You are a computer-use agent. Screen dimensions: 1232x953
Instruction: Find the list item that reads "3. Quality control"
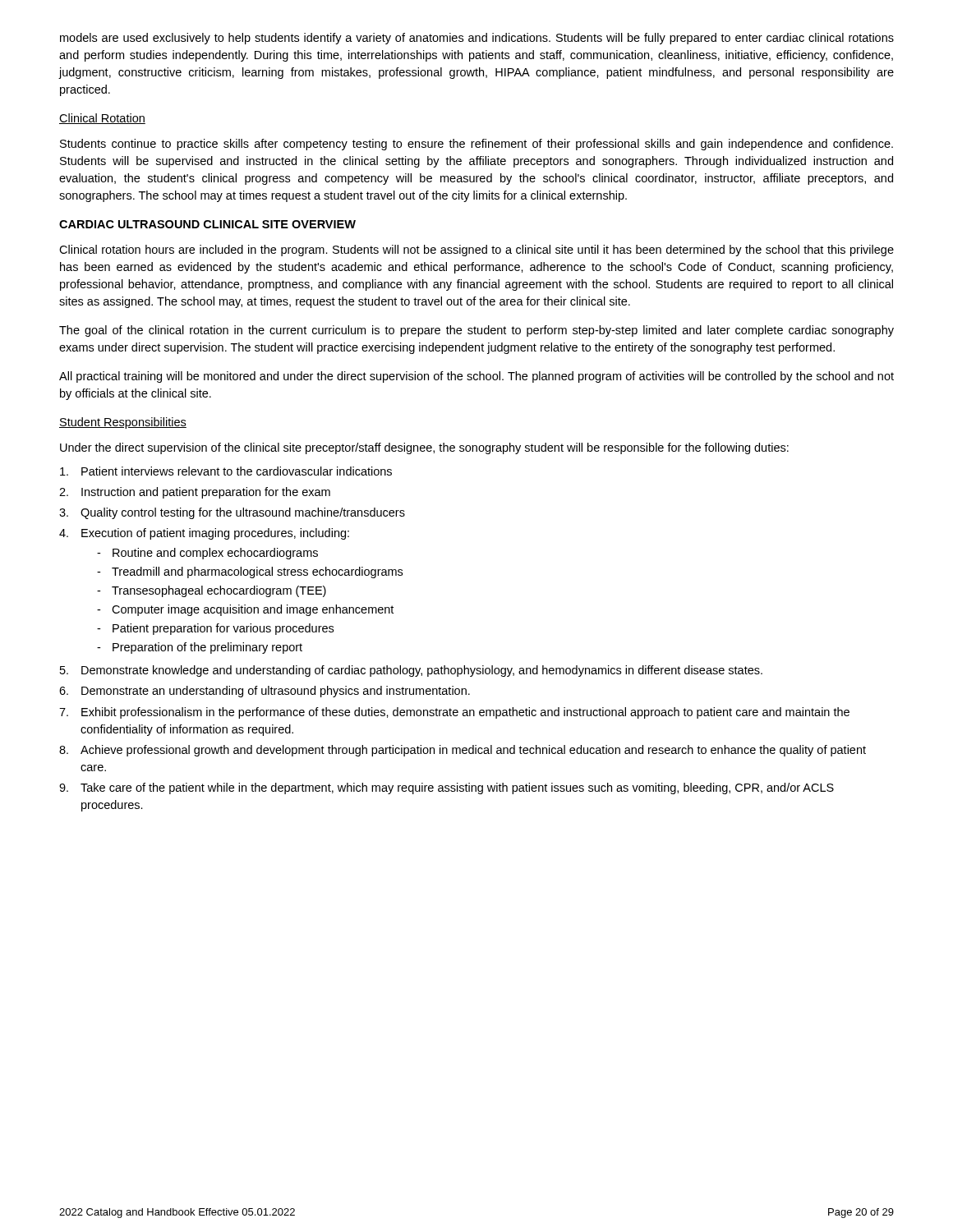click(232, 513)
